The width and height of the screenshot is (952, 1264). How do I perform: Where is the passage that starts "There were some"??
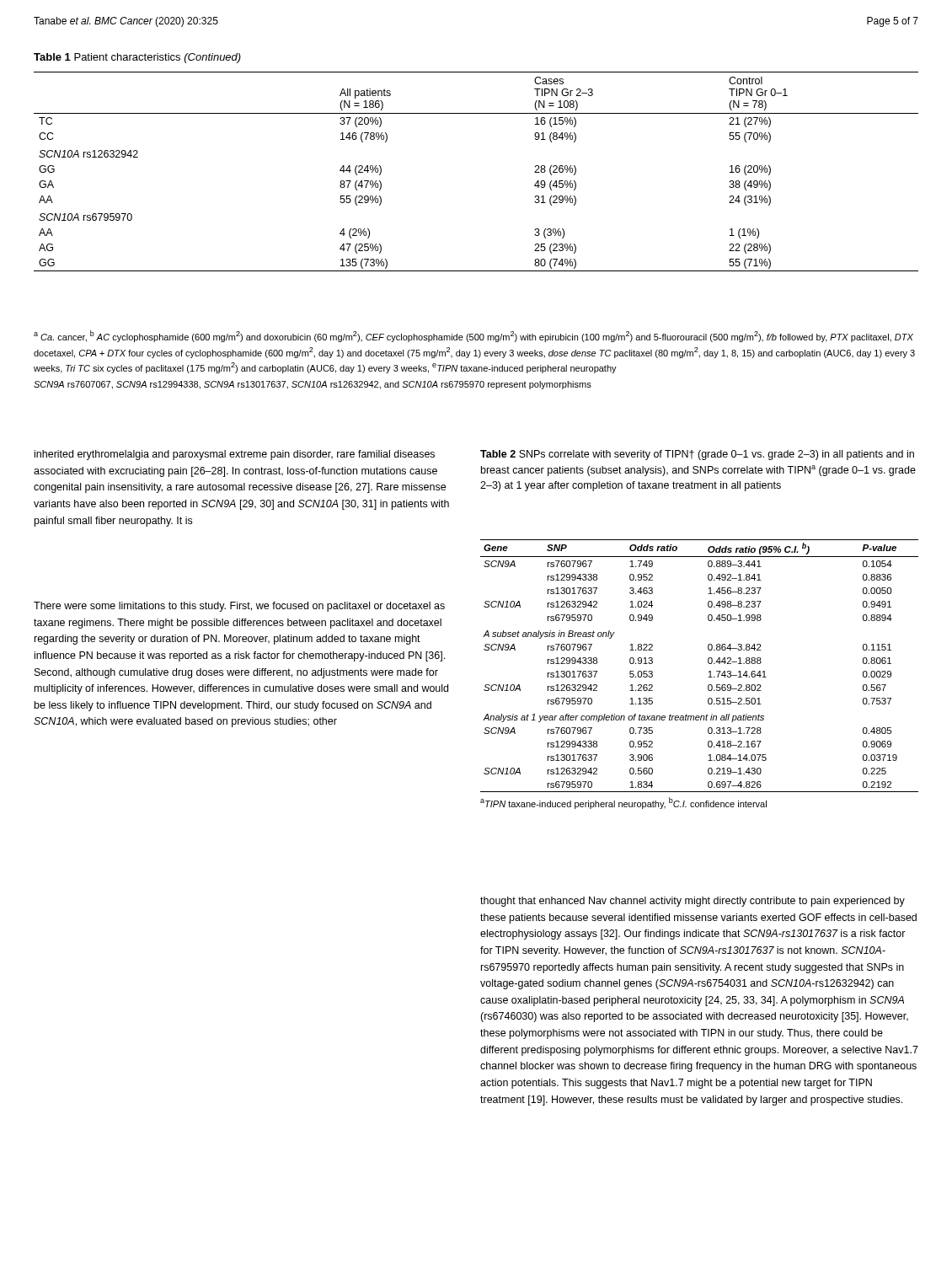241,664
